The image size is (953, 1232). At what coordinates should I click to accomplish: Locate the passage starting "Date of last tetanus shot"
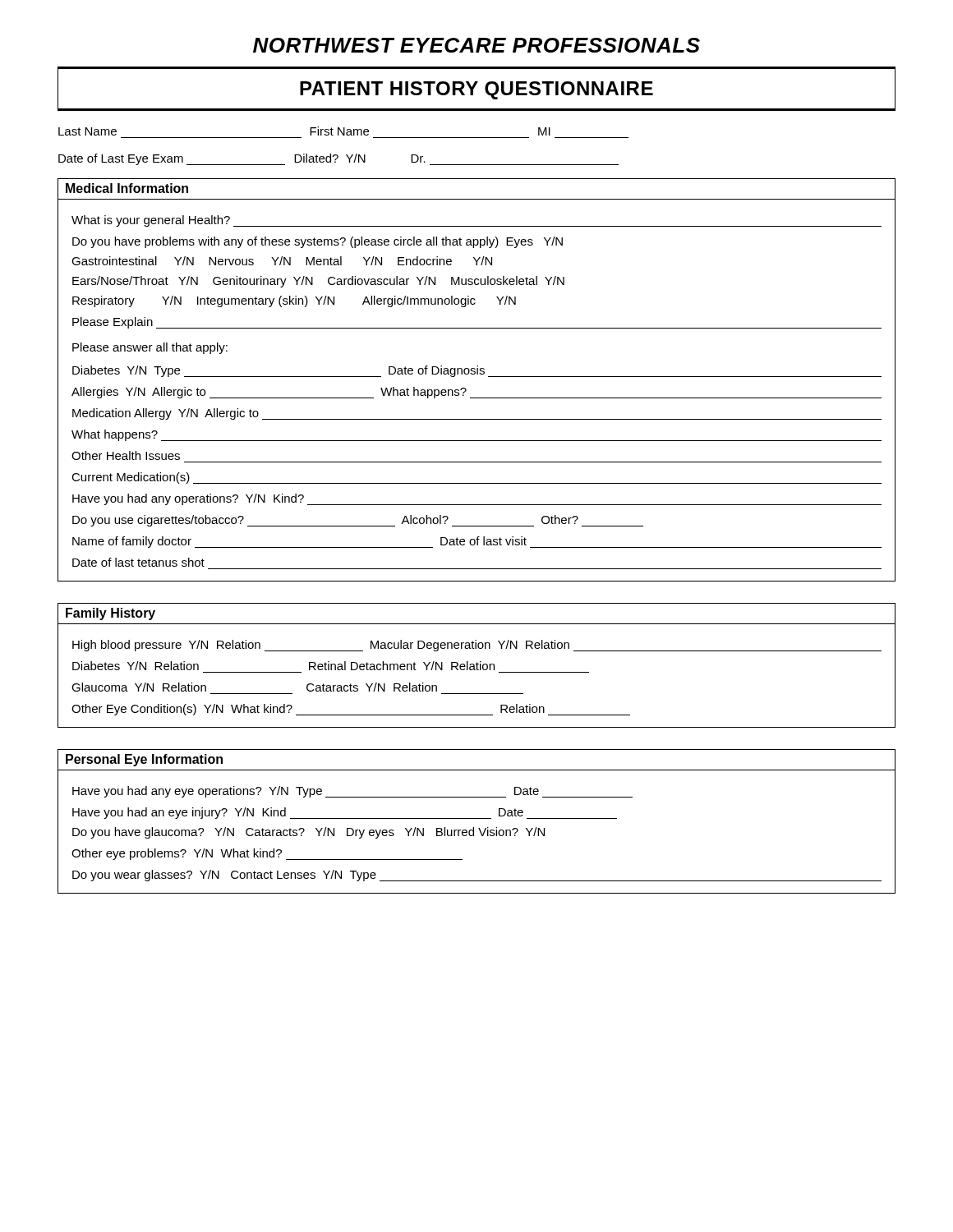pyautogui.click(x=476, y=561)
